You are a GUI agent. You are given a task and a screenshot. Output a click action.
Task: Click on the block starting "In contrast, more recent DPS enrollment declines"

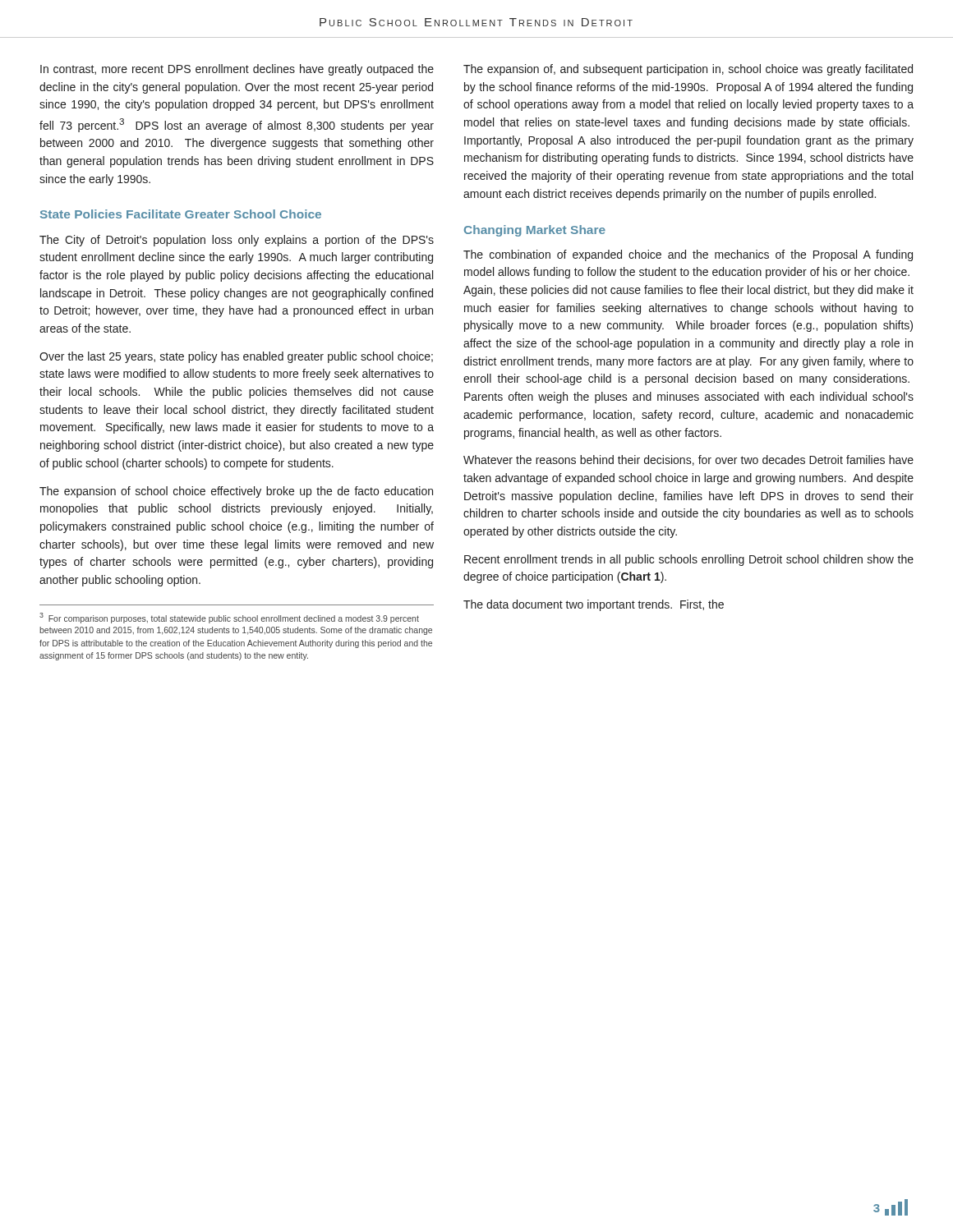[x=237, y=124]
